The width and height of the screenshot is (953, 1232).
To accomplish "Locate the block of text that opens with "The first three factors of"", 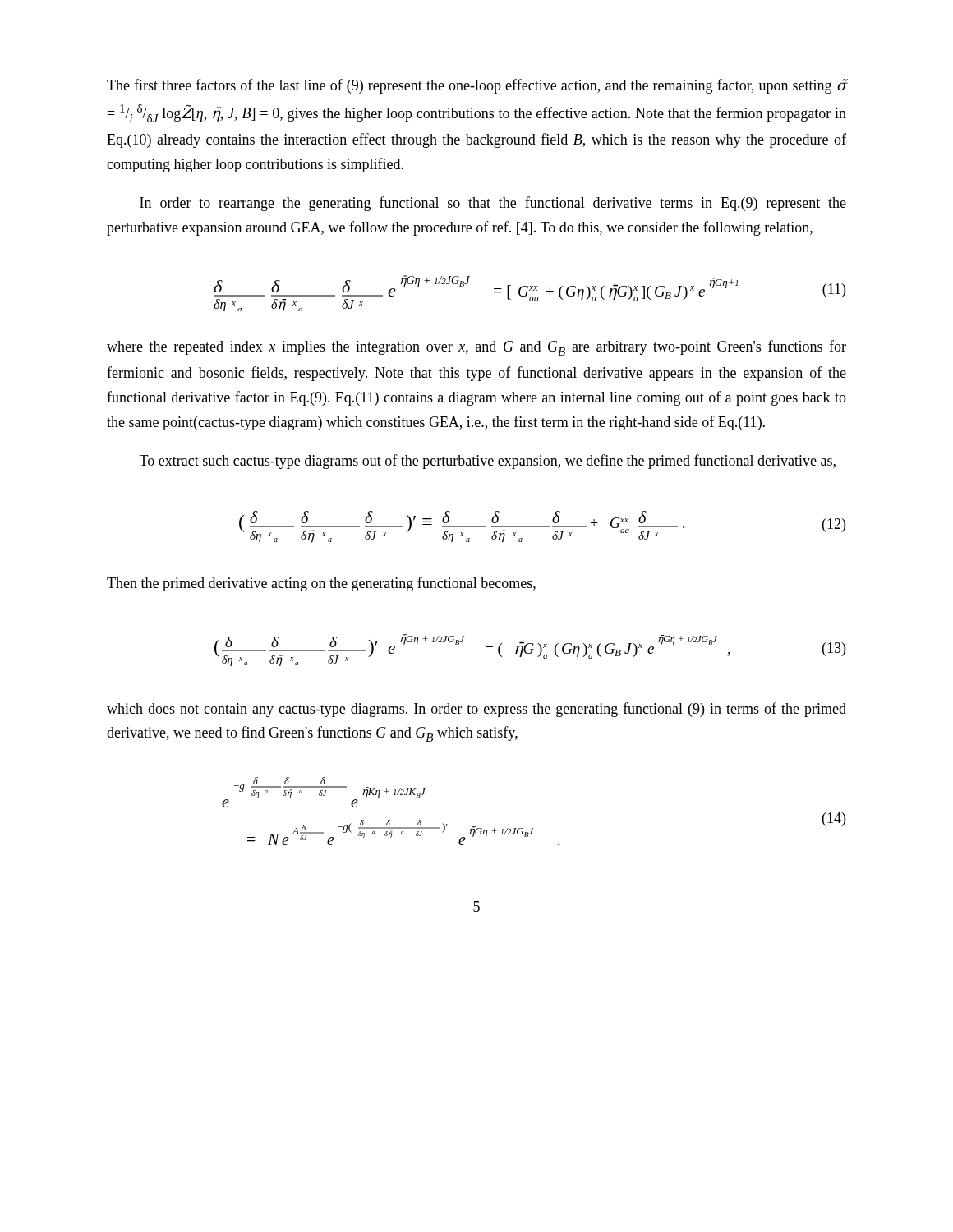I will click(x=476, y=125).
